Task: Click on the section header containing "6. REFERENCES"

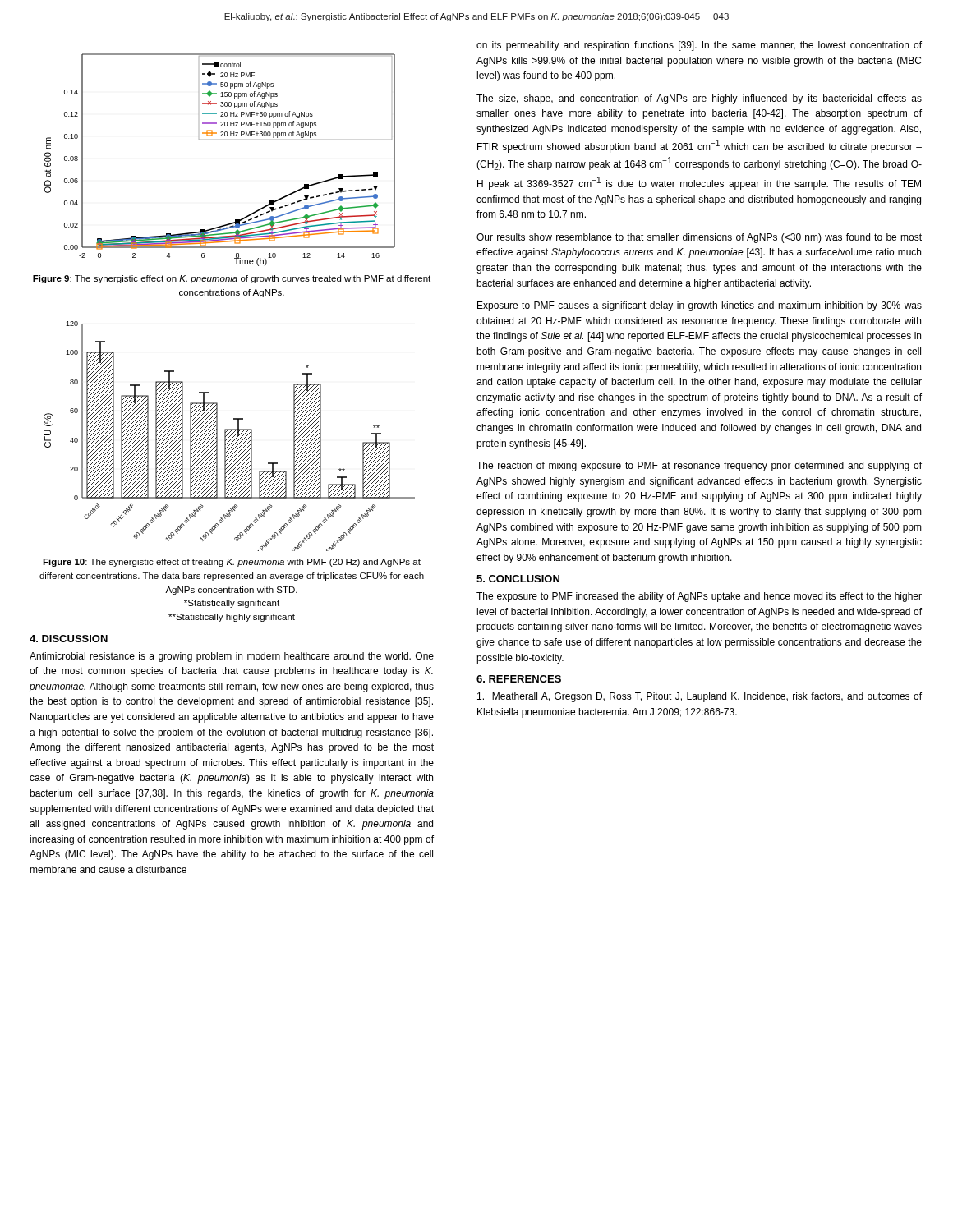Action: coord(519,679)
